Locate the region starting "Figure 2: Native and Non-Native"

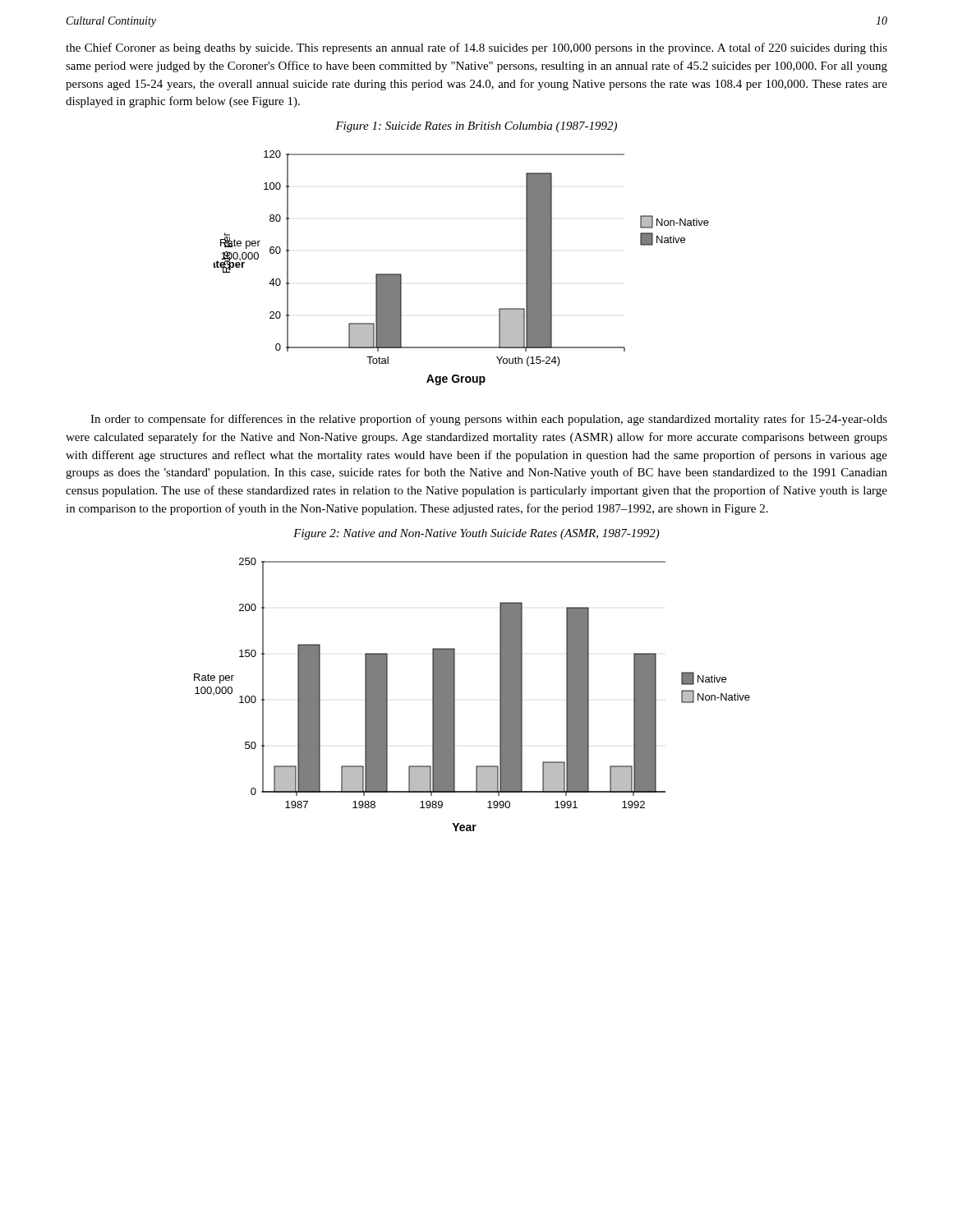tap(476, 533)
